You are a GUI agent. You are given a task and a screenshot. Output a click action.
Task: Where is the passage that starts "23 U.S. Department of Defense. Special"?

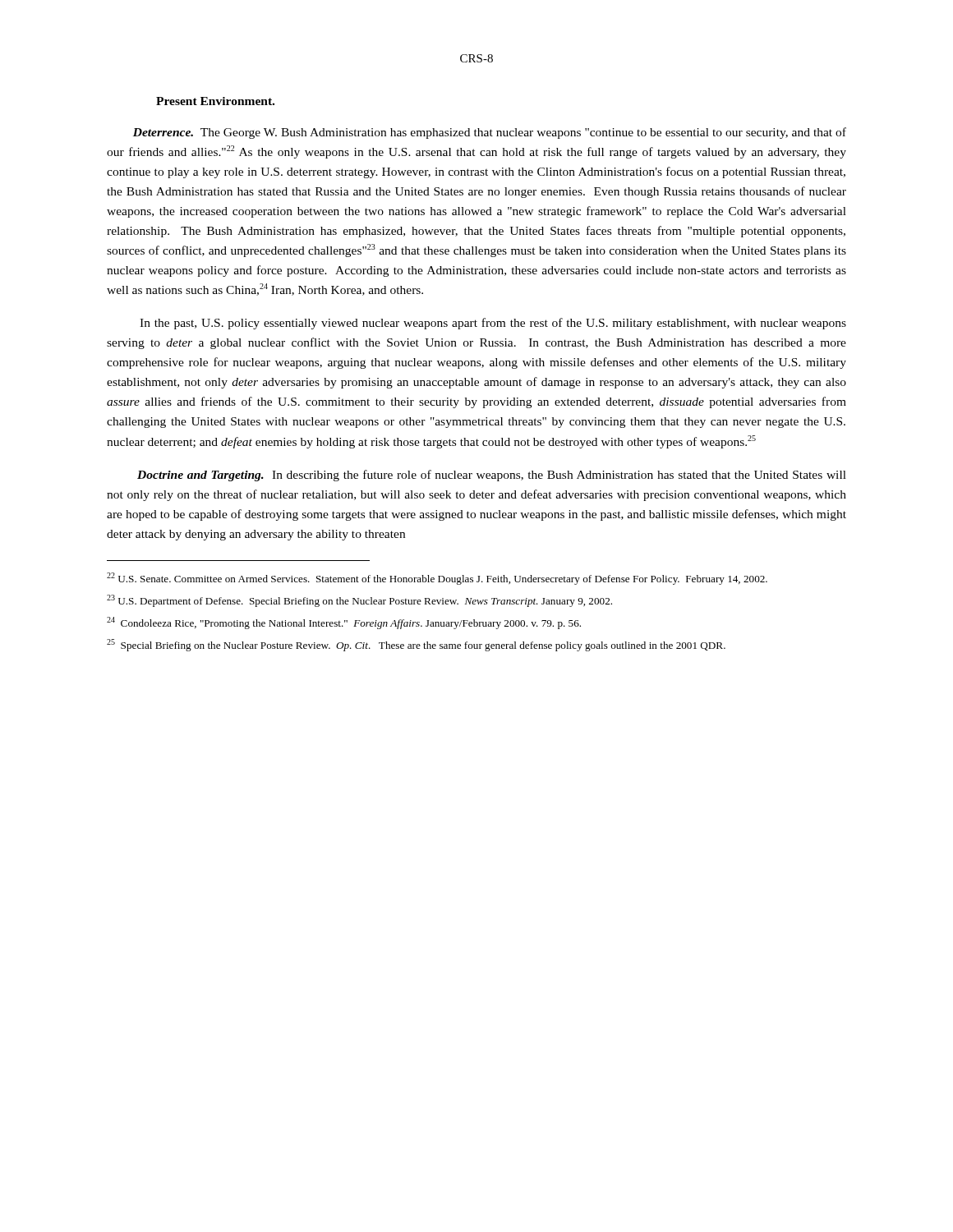[360, 600]
